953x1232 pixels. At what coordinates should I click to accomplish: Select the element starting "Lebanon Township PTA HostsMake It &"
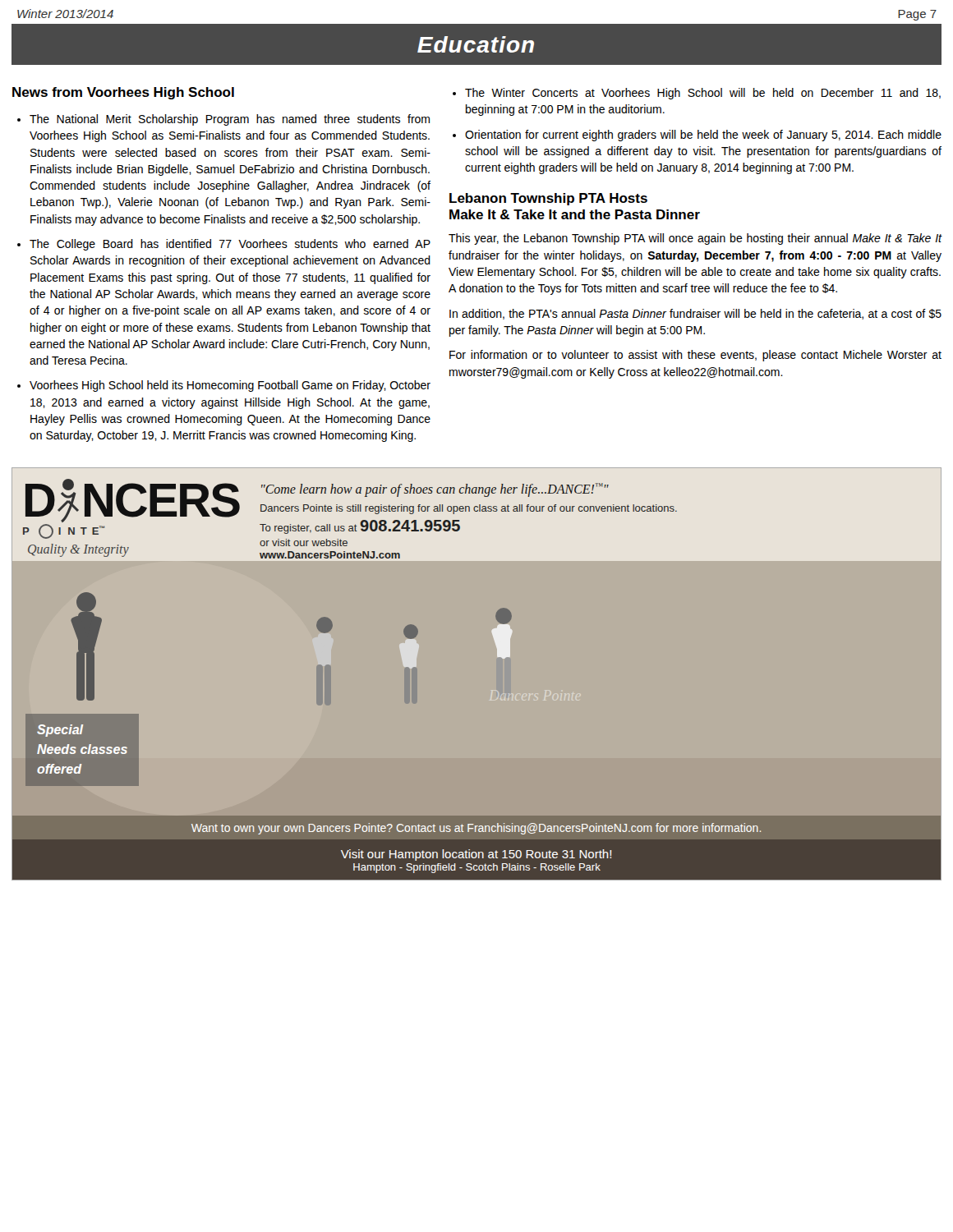574,207
